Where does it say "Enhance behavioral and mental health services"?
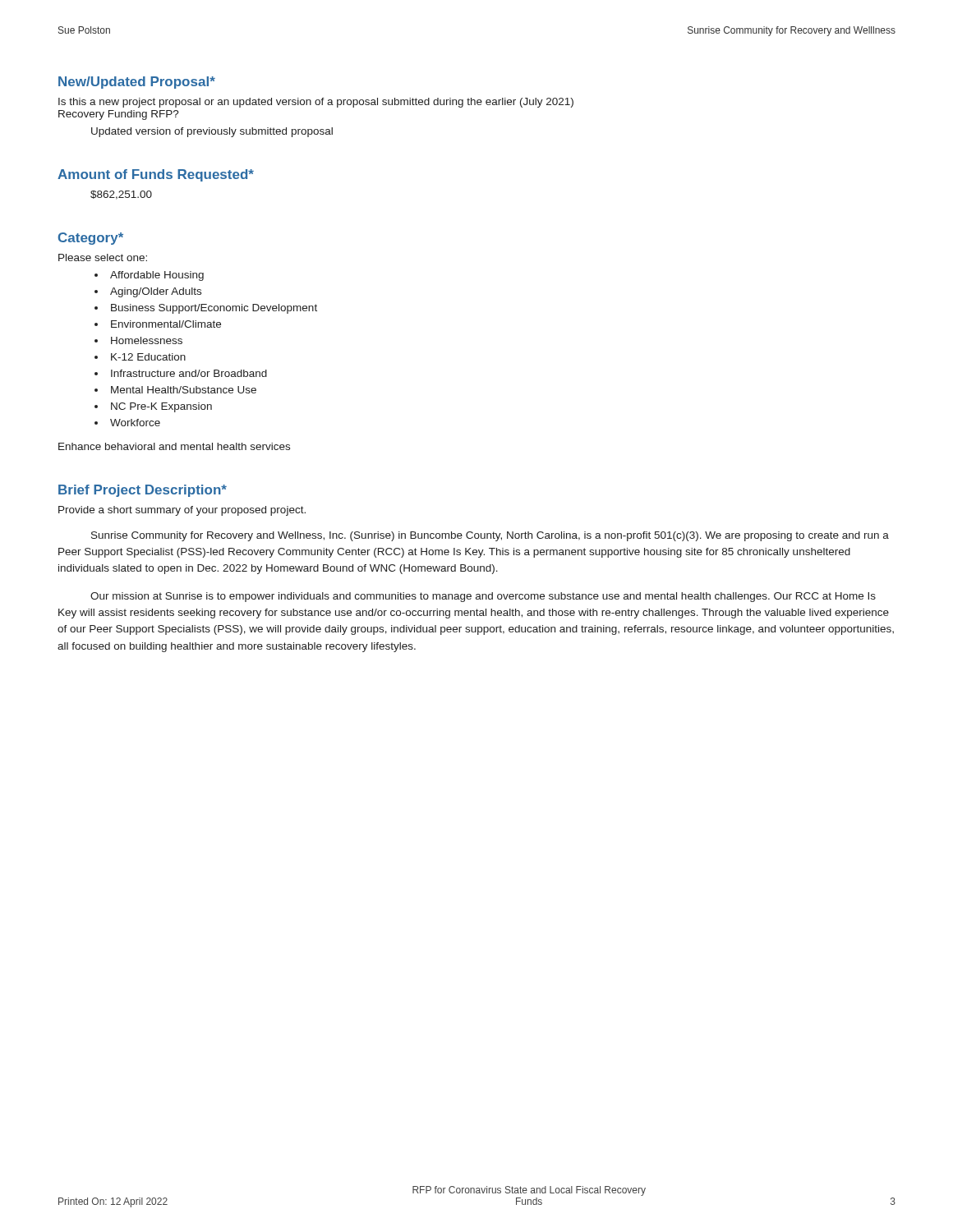 (174, 446)
